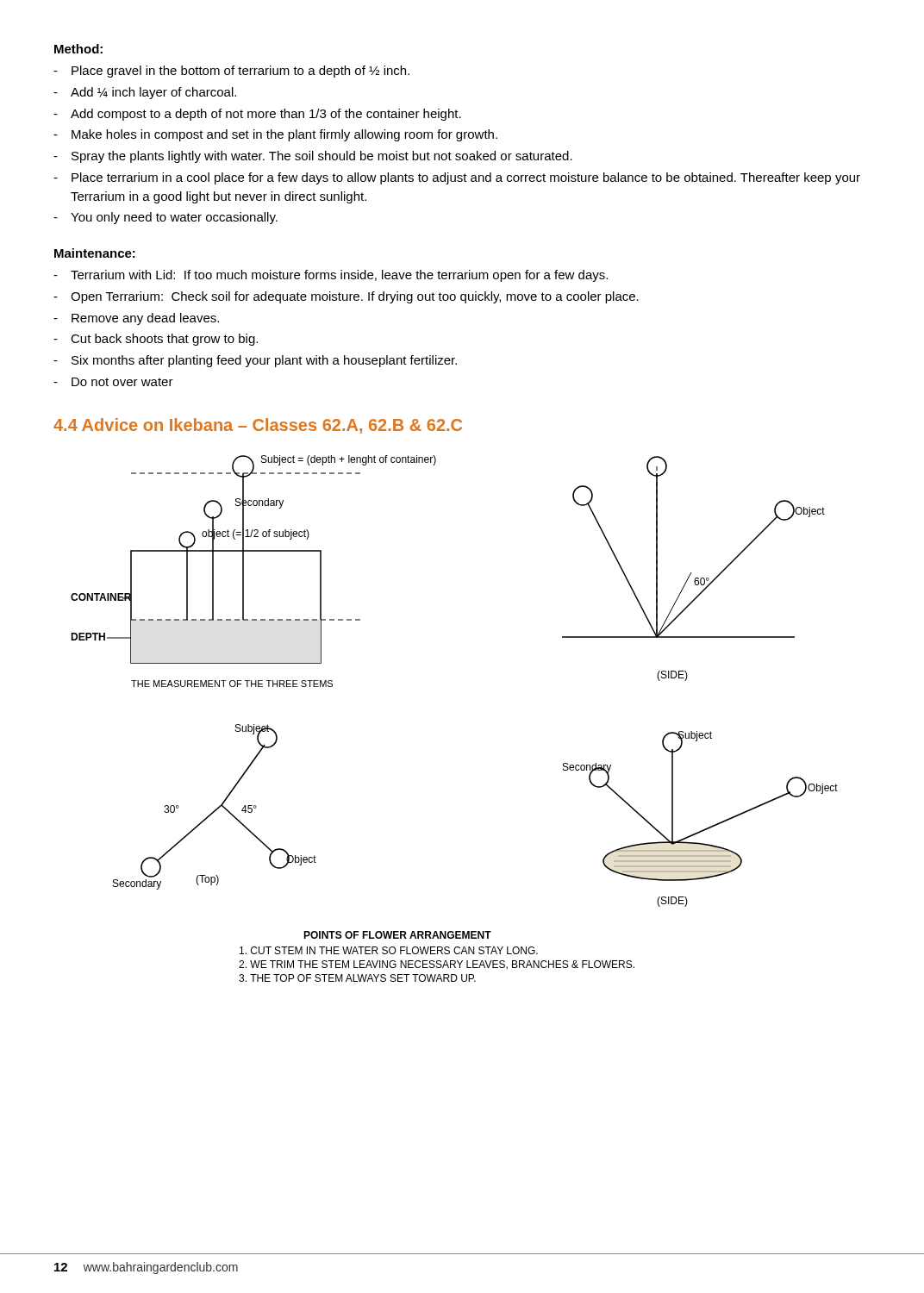Select the list item that says "-Place terrarium in a"

click(462, 187)
